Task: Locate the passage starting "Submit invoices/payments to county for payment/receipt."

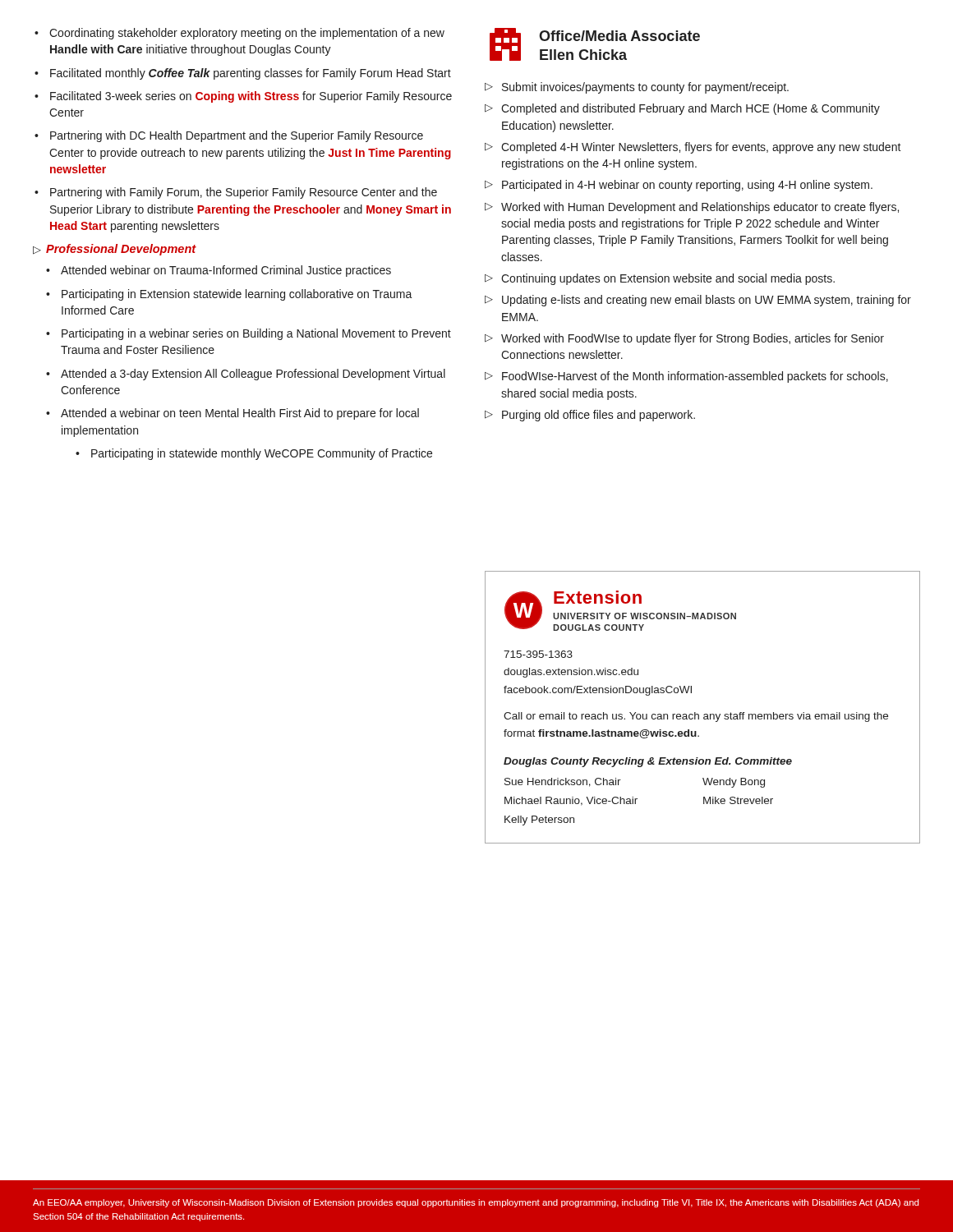Action: (x=702, y=87)
